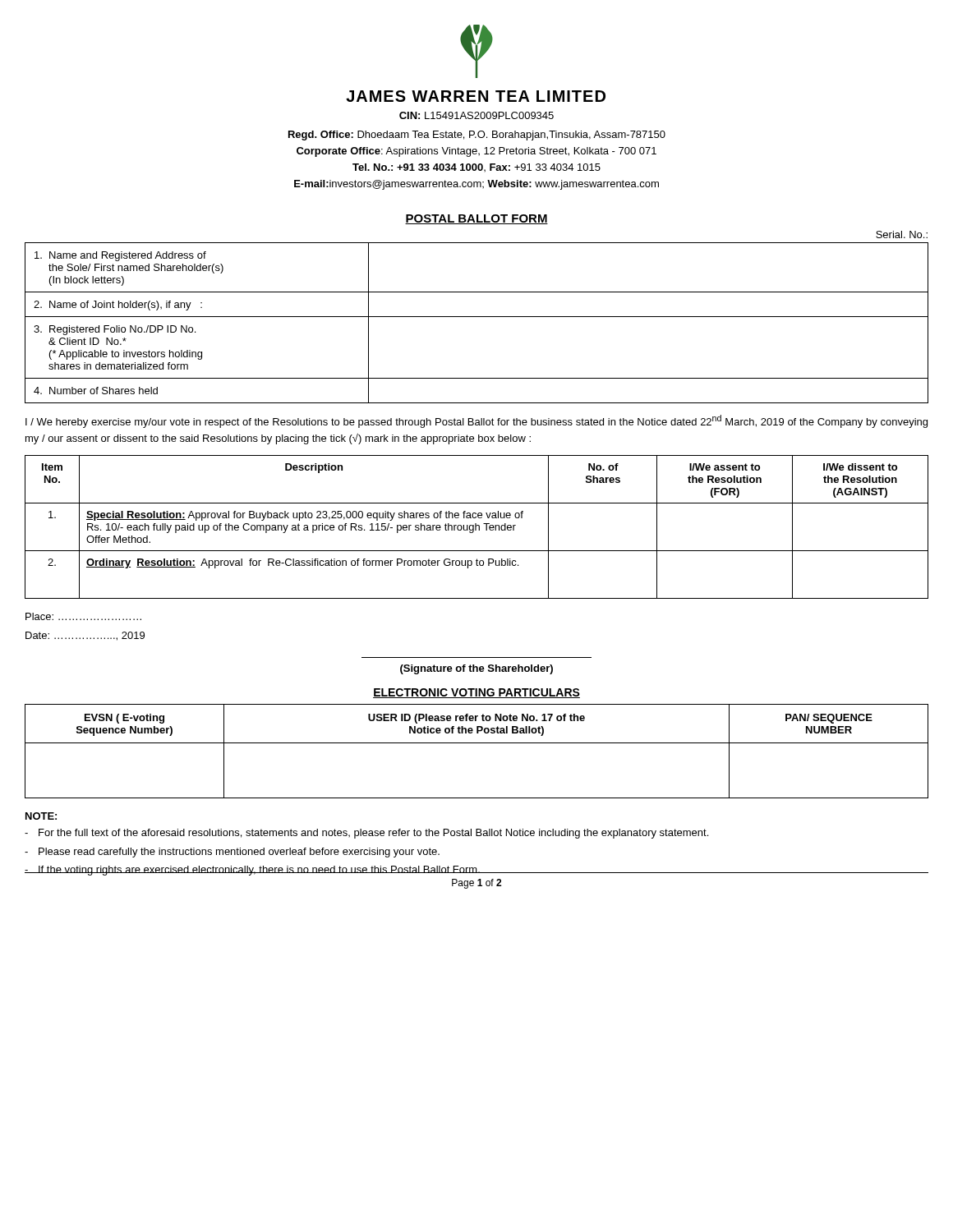The height and width of the screenshot is (1232, 953).
Task: Click on the text starting "- For the full text of the"
Action: tap(367, 833)
